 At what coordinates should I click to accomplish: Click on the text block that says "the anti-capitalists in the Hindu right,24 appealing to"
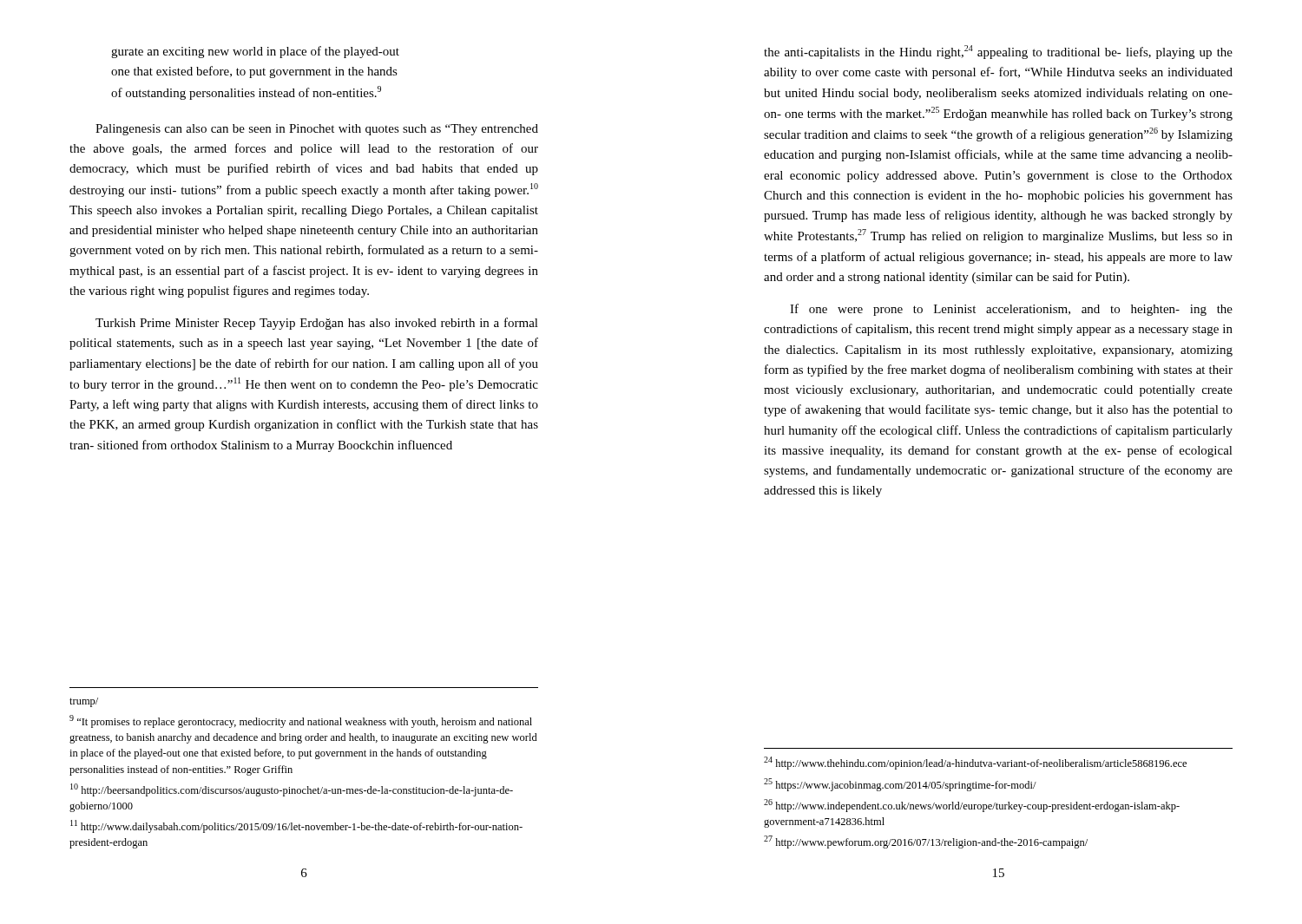click(x=998, y=163)
